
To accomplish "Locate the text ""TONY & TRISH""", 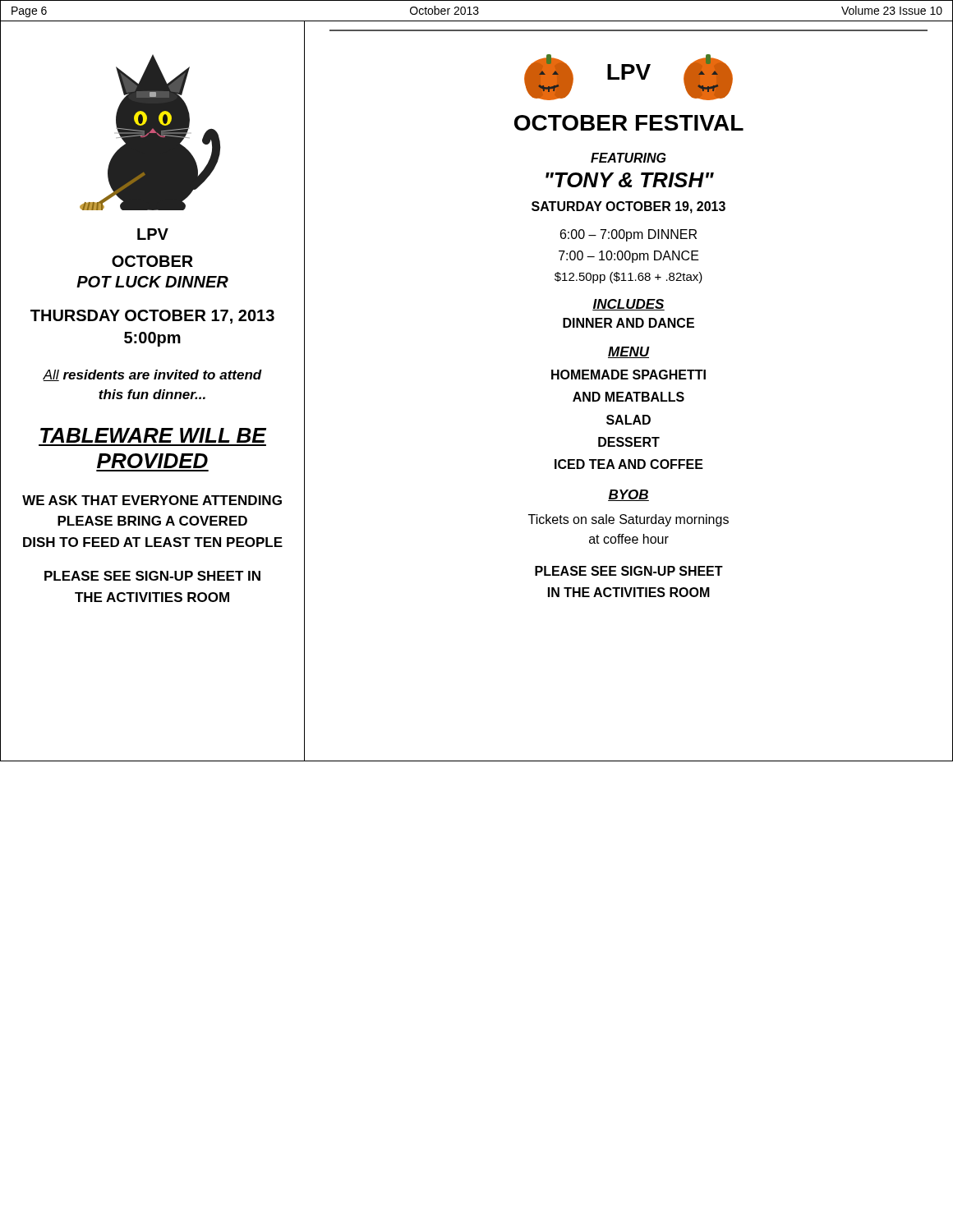I will [629, 180].
